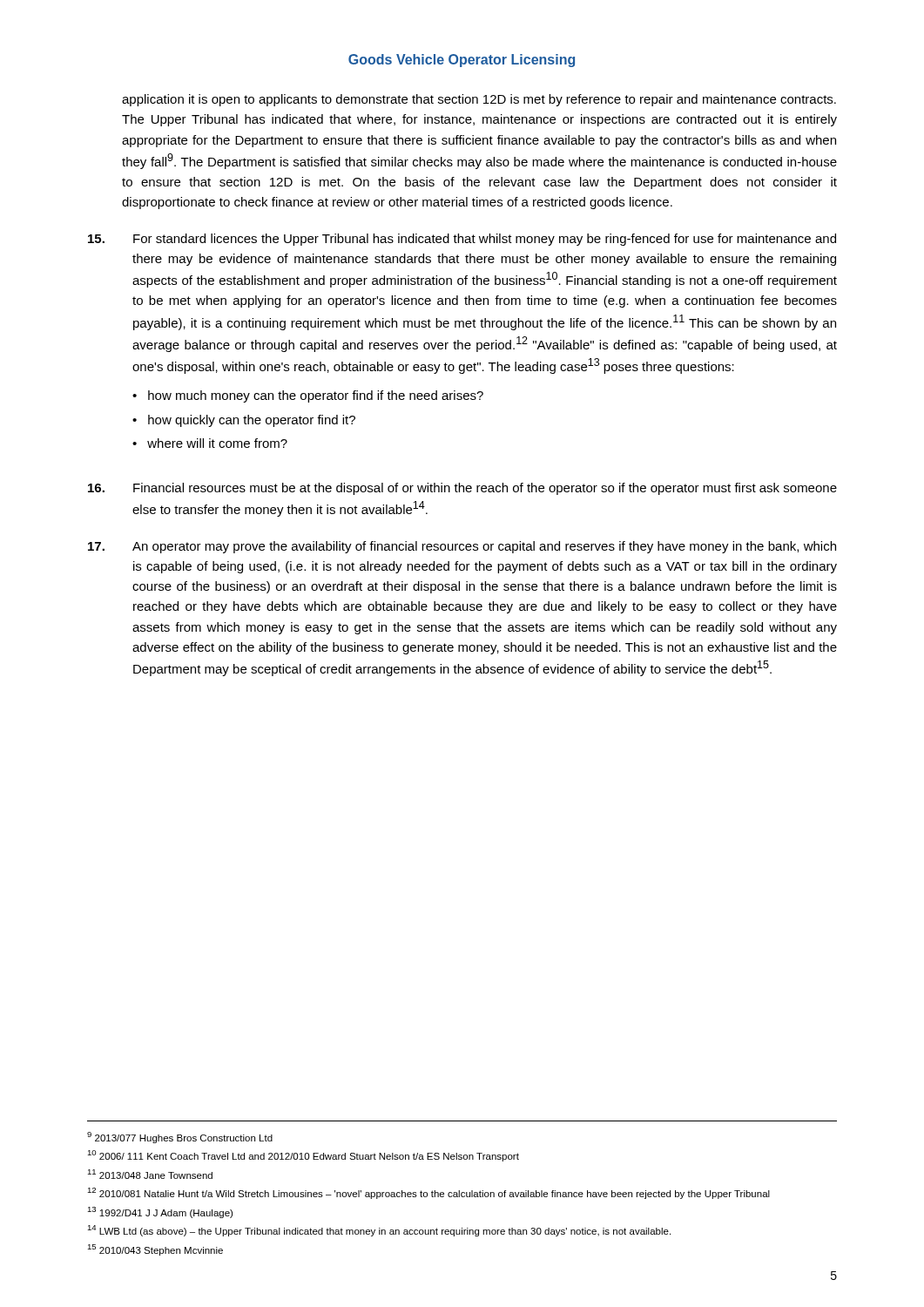Locate the text starting "how quickly can the operator find"

tap(252, 419)
